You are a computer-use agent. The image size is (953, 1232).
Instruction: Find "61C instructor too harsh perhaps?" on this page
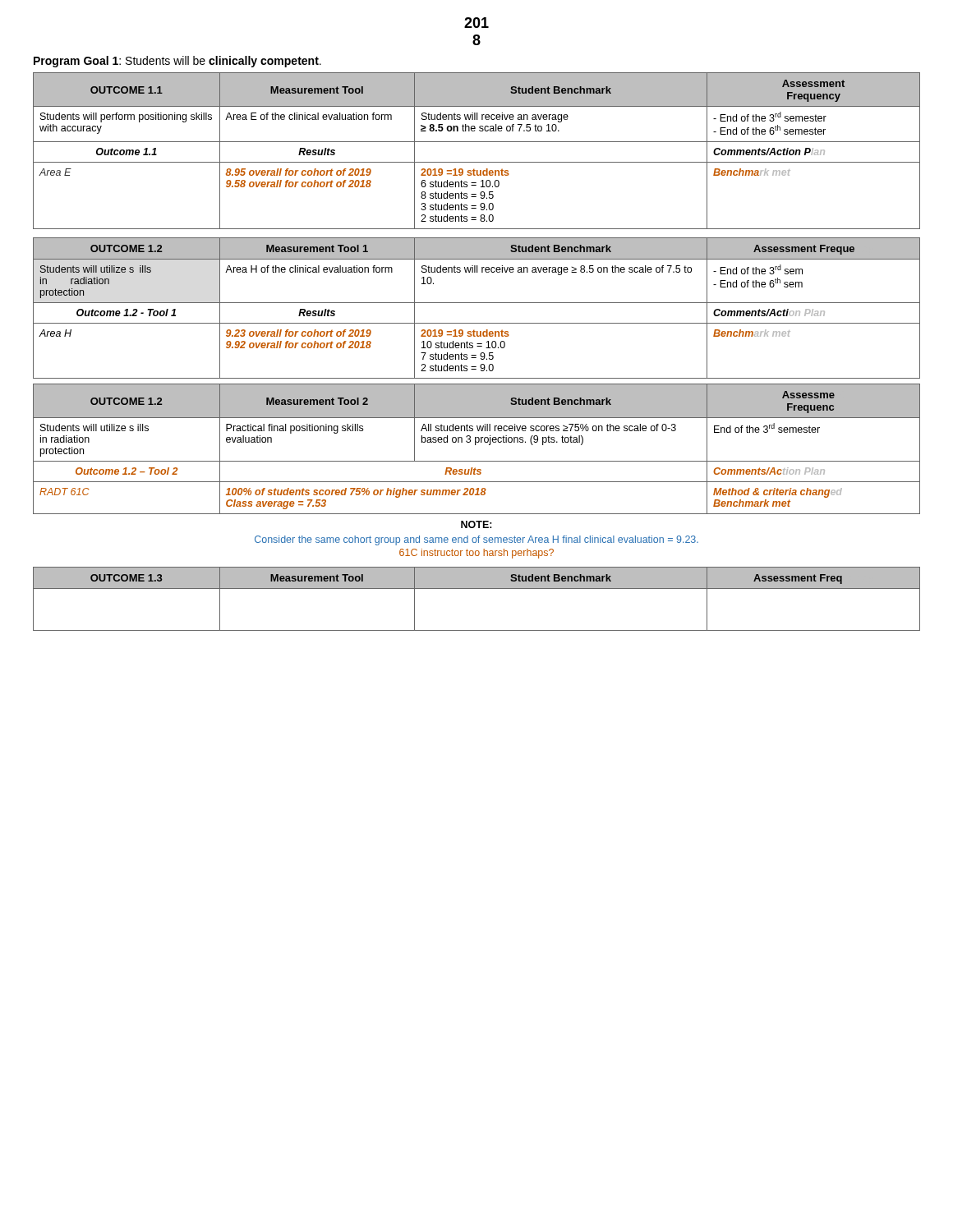(476, 553)
